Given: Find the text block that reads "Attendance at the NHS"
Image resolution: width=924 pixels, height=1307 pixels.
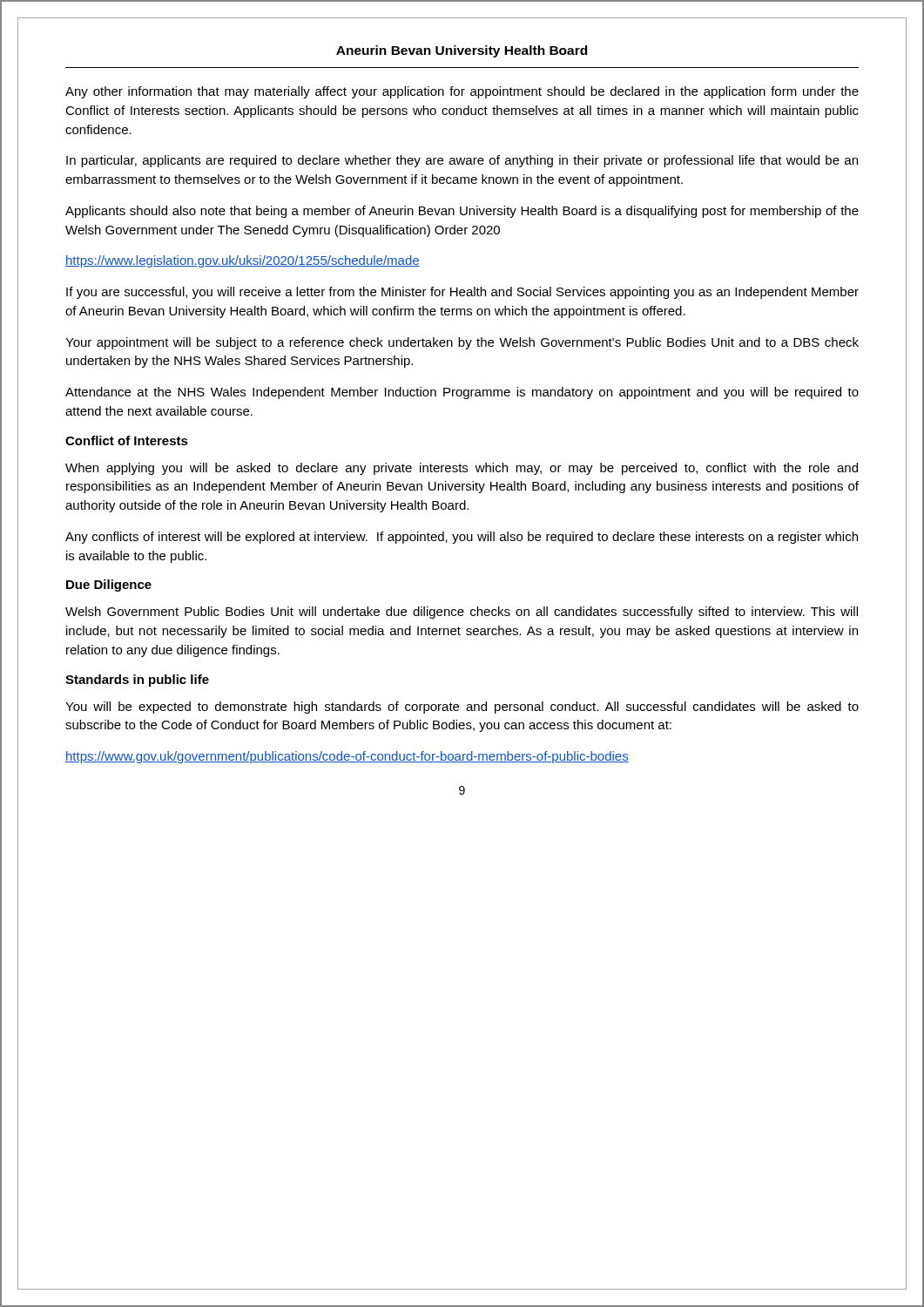Looking at the screenshot, I should click(x=462, y=401).
